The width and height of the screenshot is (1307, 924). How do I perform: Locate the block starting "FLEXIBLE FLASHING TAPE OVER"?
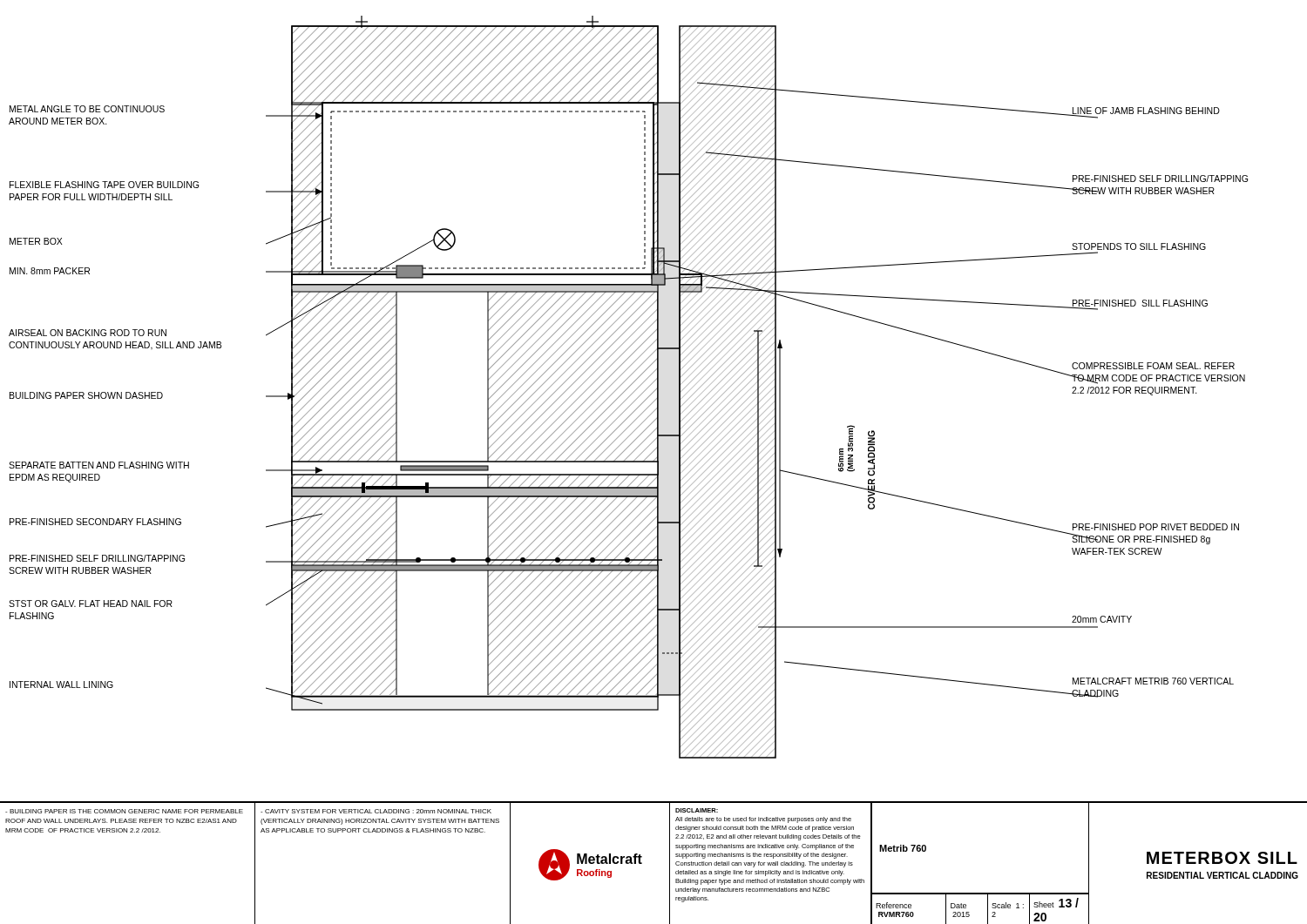[x=104, y=191]
